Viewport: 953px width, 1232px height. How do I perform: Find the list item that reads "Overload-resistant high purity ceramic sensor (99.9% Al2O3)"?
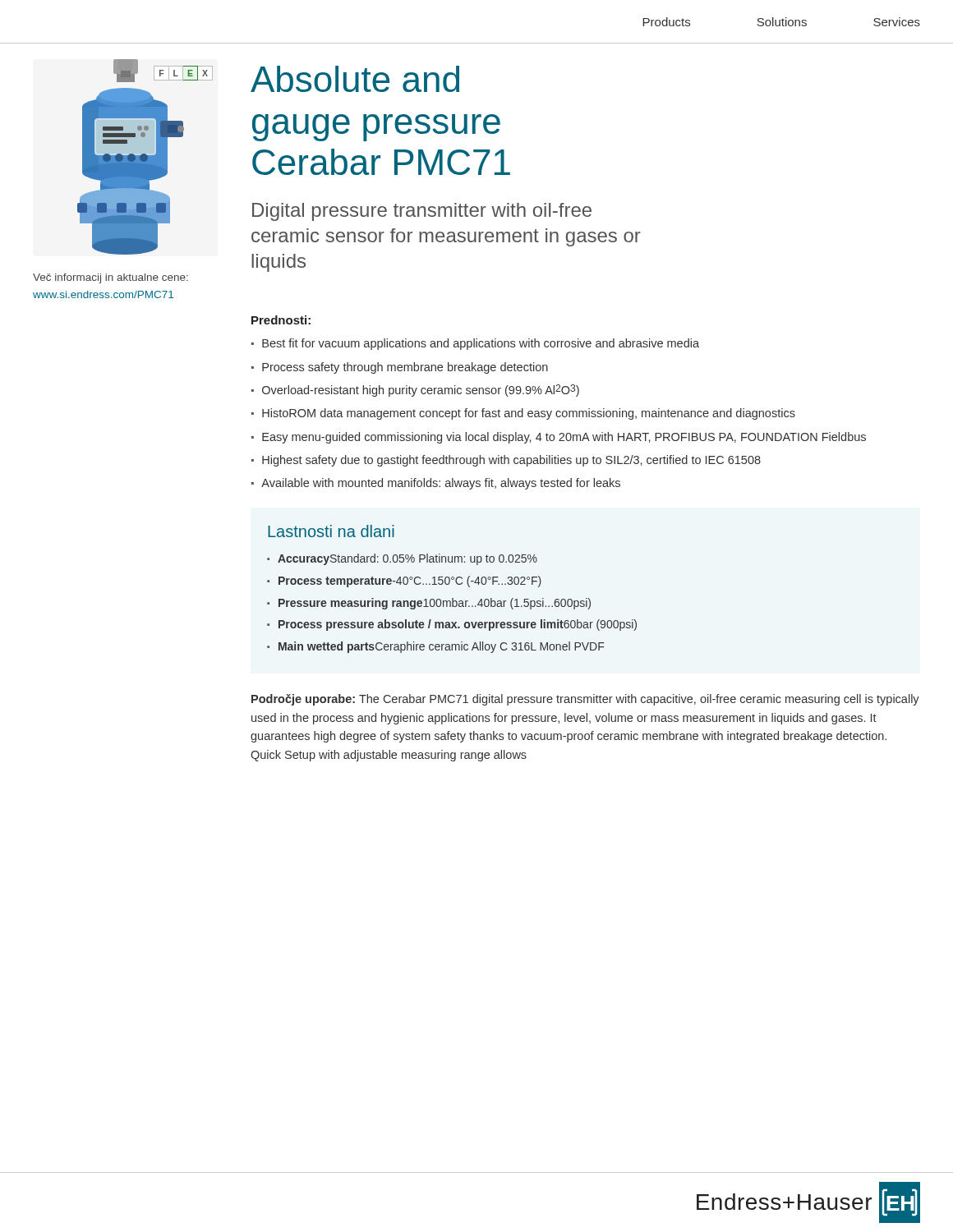point(421,389)
